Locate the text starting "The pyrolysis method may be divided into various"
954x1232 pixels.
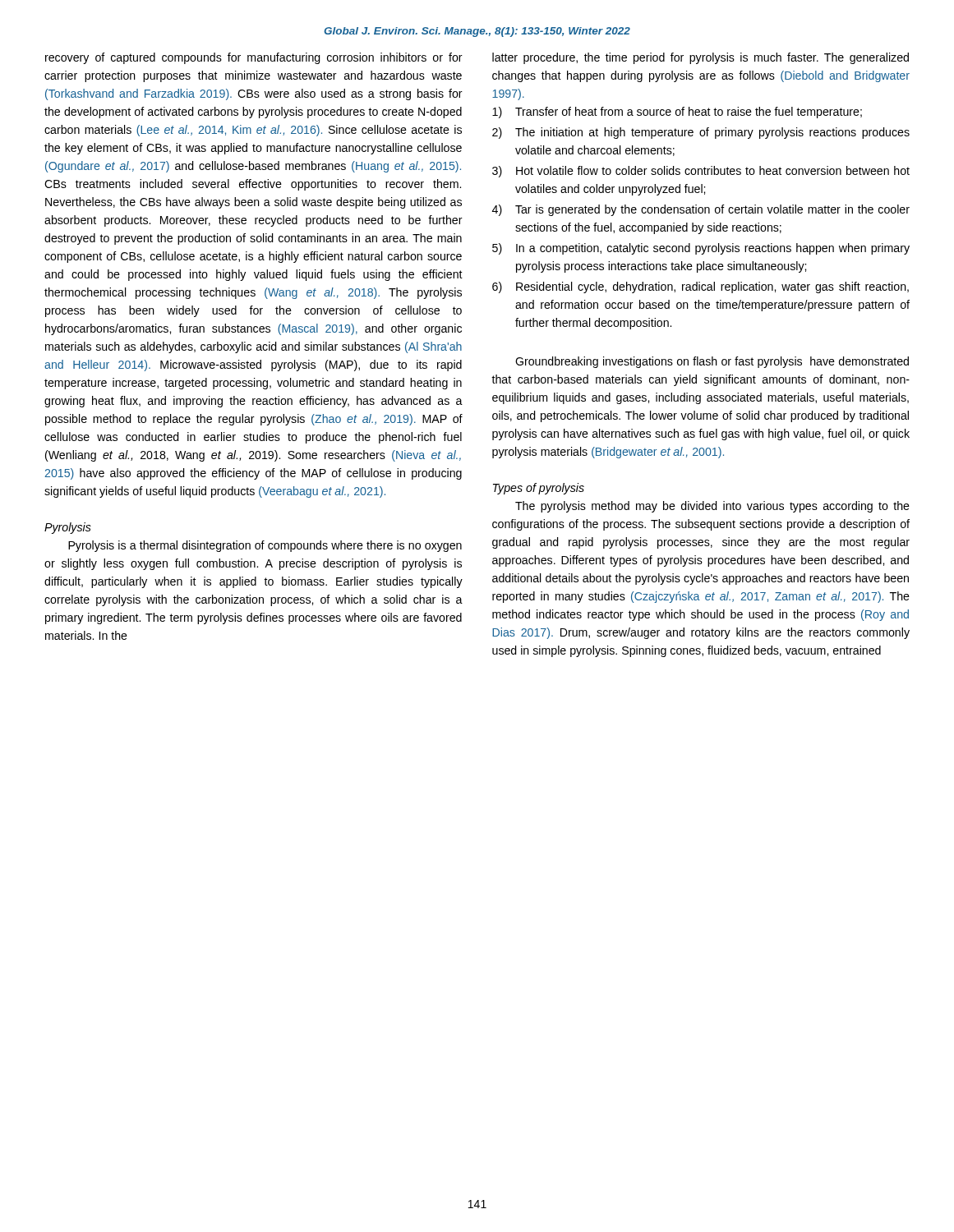coord(701,578)
